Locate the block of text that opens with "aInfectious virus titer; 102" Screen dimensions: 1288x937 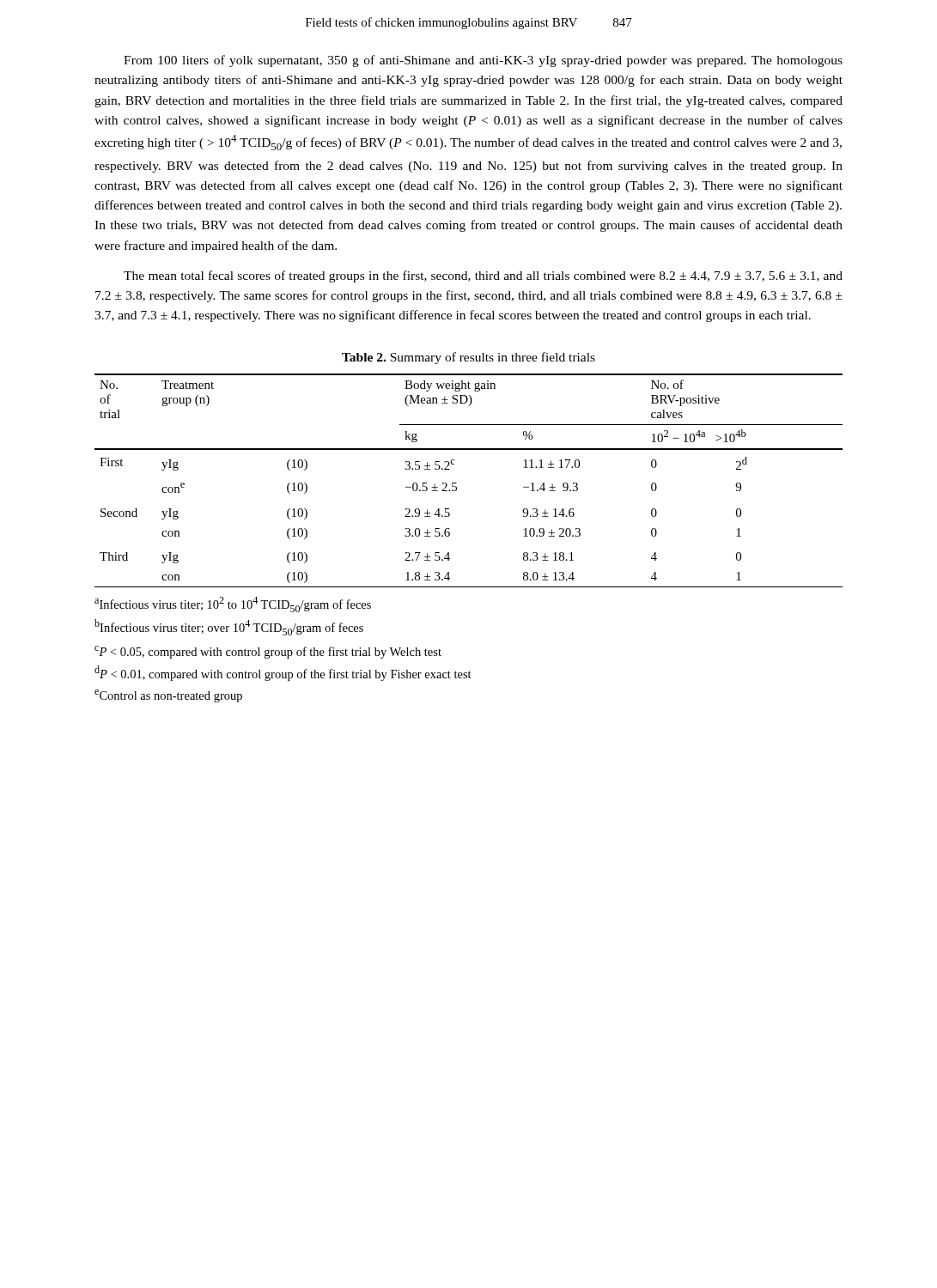point(233,605)
